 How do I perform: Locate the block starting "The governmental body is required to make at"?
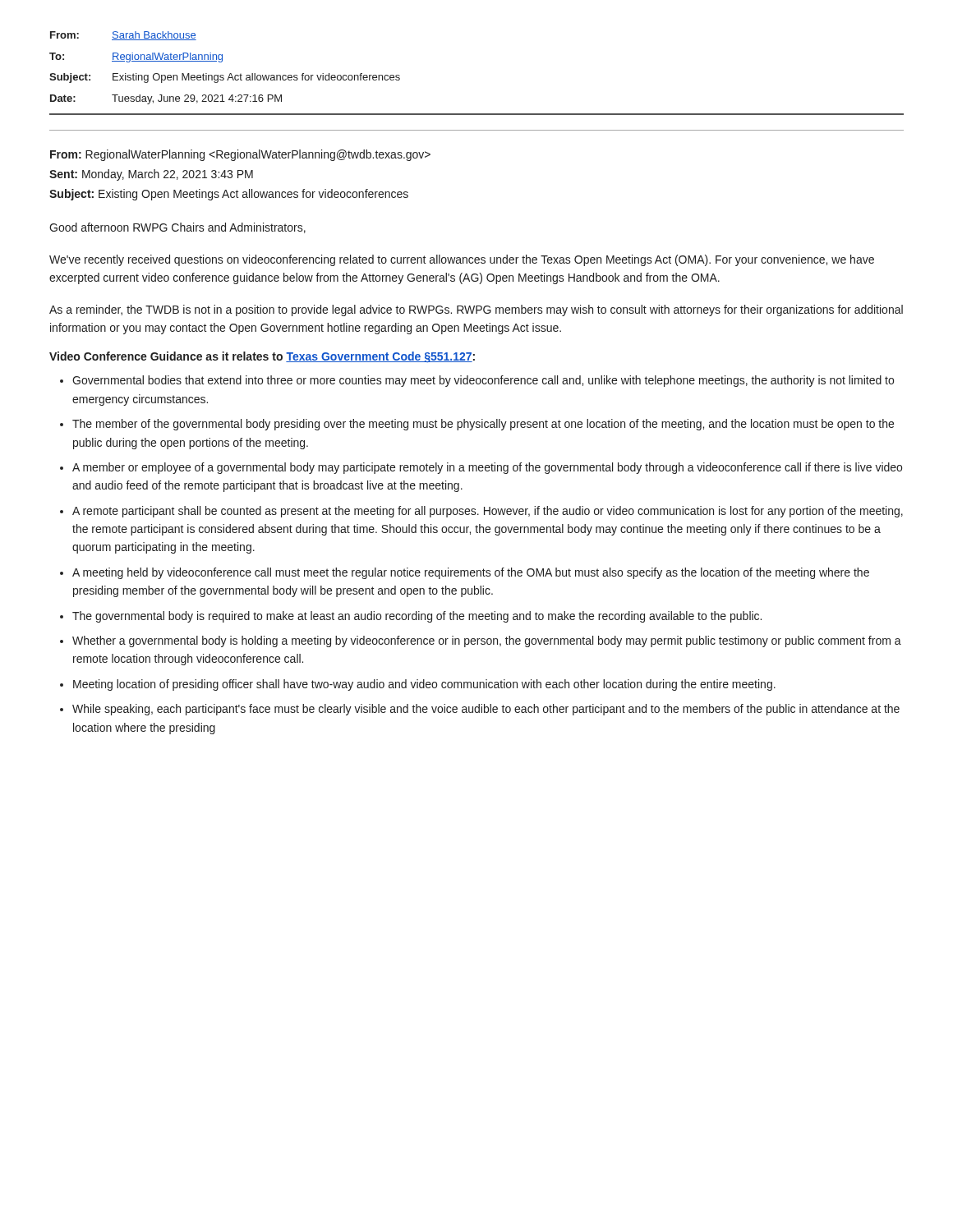pos(418,616)
